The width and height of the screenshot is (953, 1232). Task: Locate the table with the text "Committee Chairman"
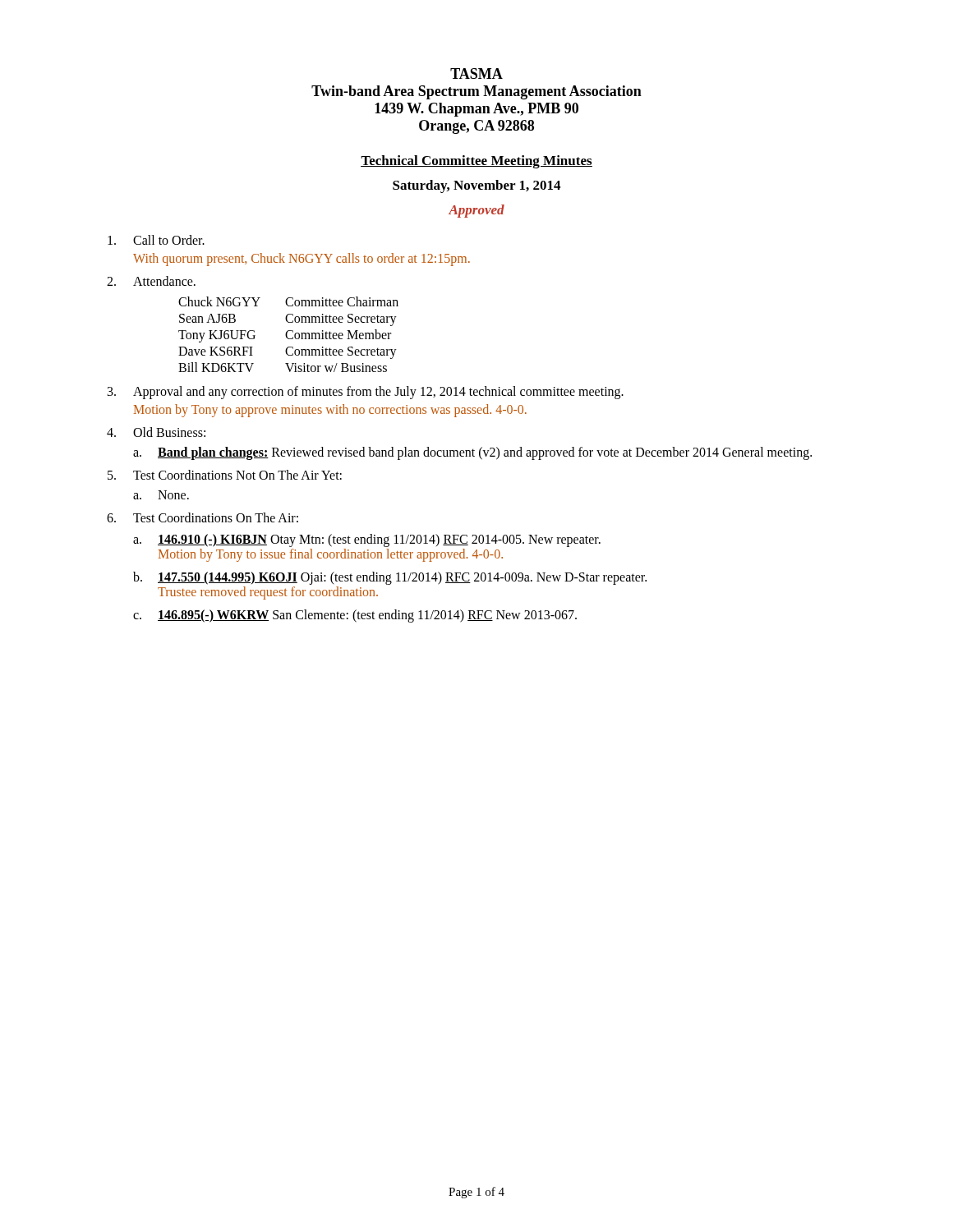490,335
